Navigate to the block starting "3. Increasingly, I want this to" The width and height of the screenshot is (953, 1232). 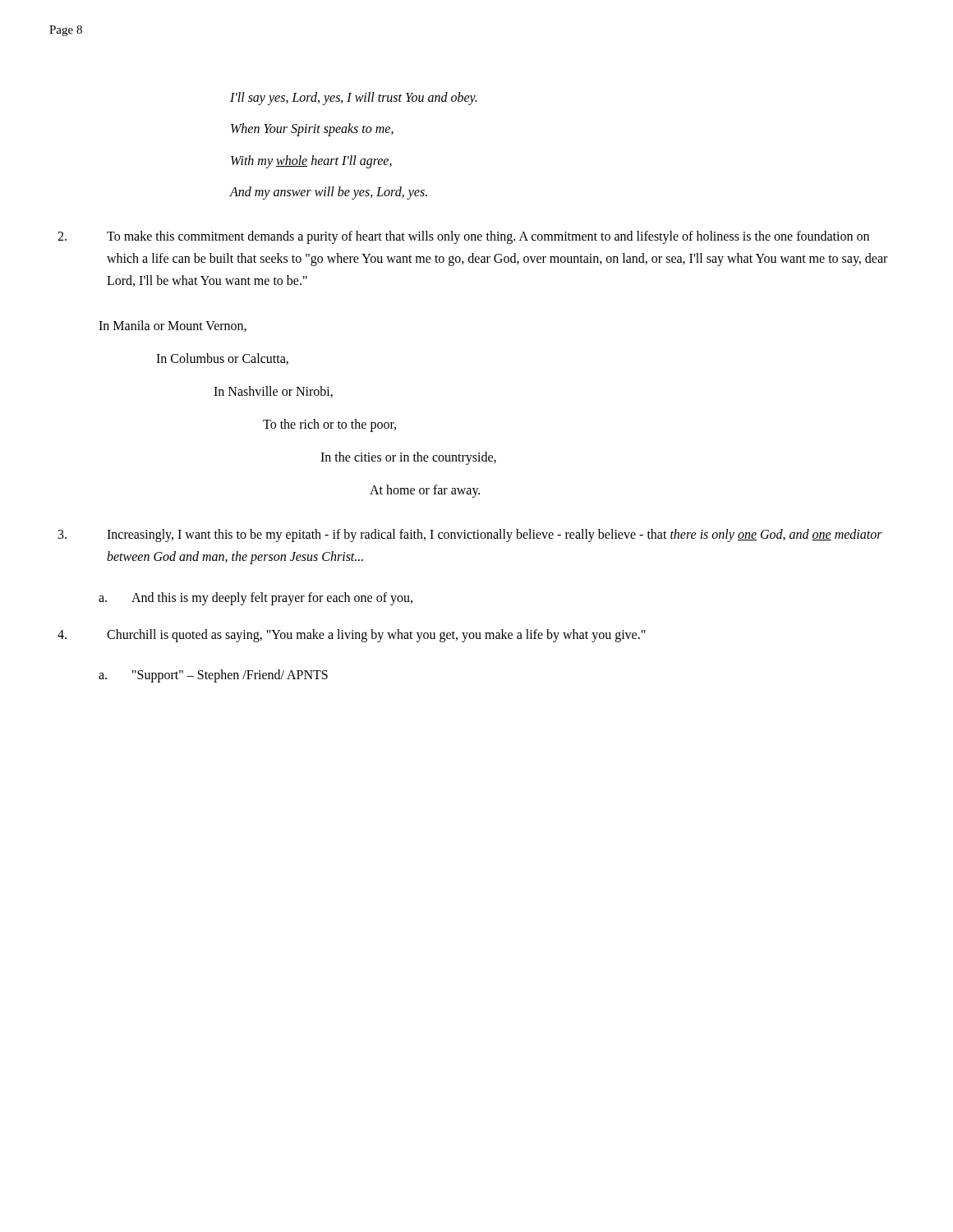pyautogui.click(x=476, y=546)
